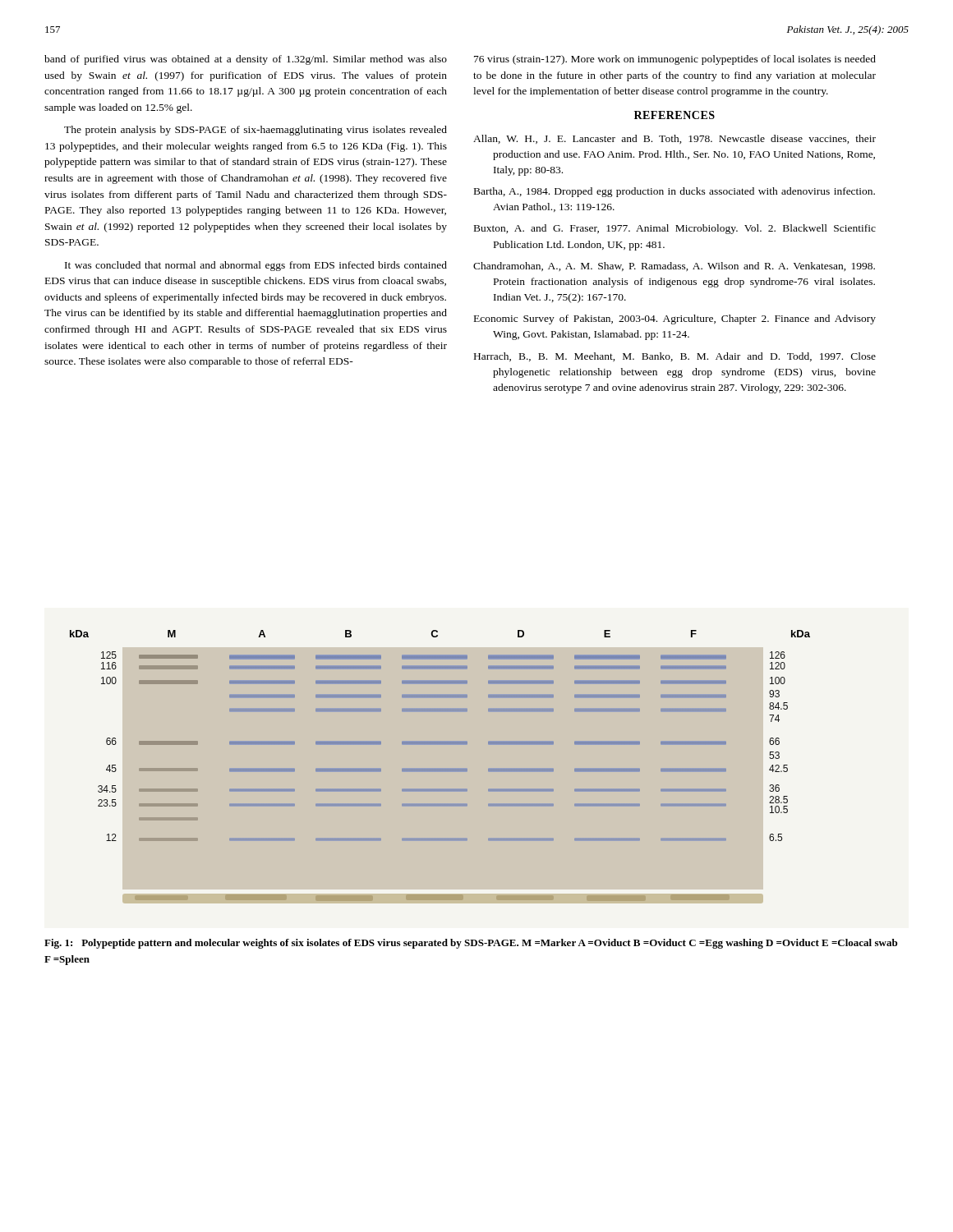This screenshot has height=1232, width=953.
Task: Click on the text block that reads "The protein analysis by SDS-PAGE"
Action: [x=246, y=186]
